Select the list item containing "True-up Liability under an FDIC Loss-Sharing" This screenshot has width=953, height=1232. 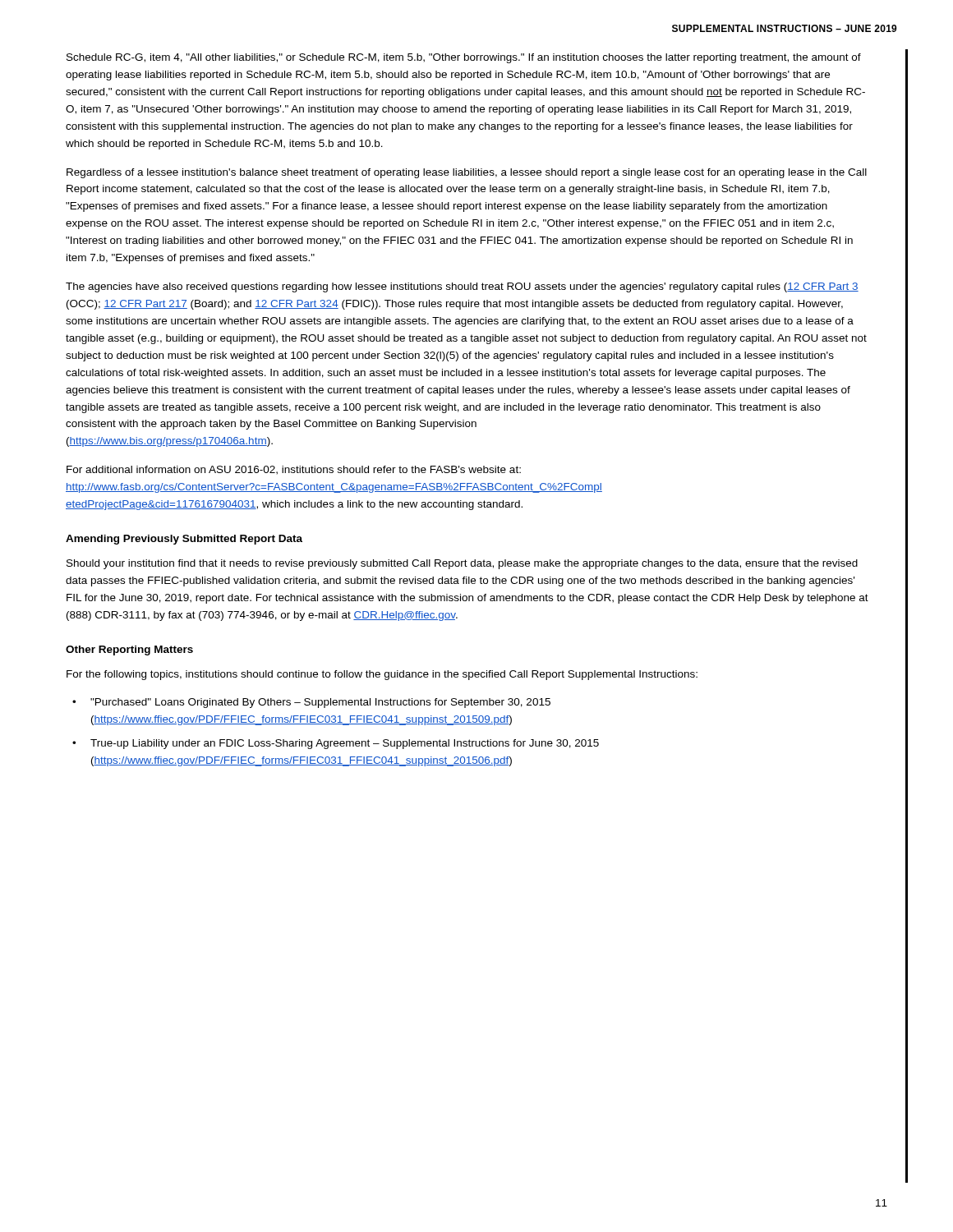pos(345,752)
